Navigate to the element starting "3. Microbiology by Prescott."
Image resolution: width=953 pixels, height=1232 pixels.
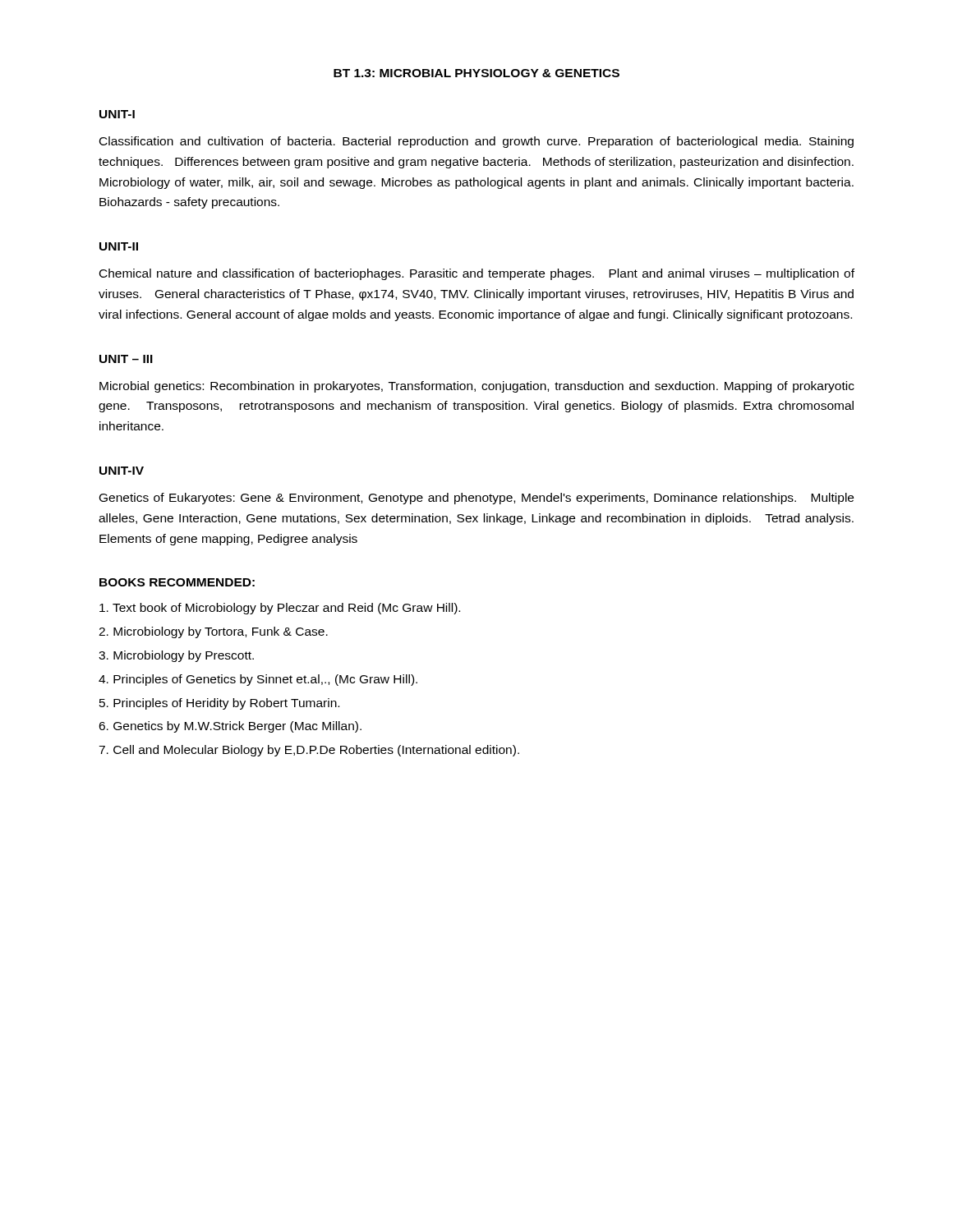(x=177, y=655)
